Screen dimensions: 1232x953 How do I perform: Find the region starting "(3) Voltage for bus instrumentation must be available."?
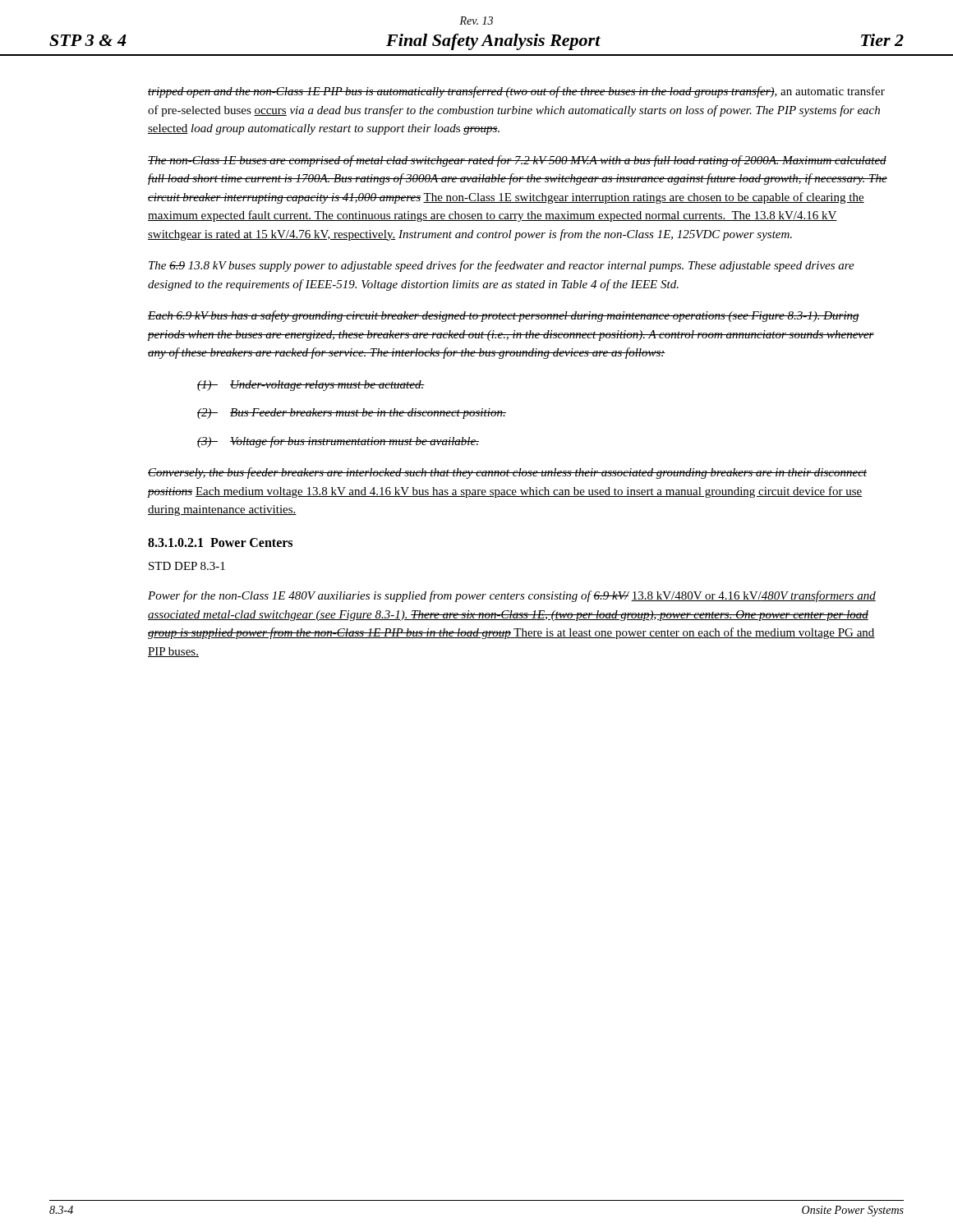pyautogui.click(x=338, y=441)
